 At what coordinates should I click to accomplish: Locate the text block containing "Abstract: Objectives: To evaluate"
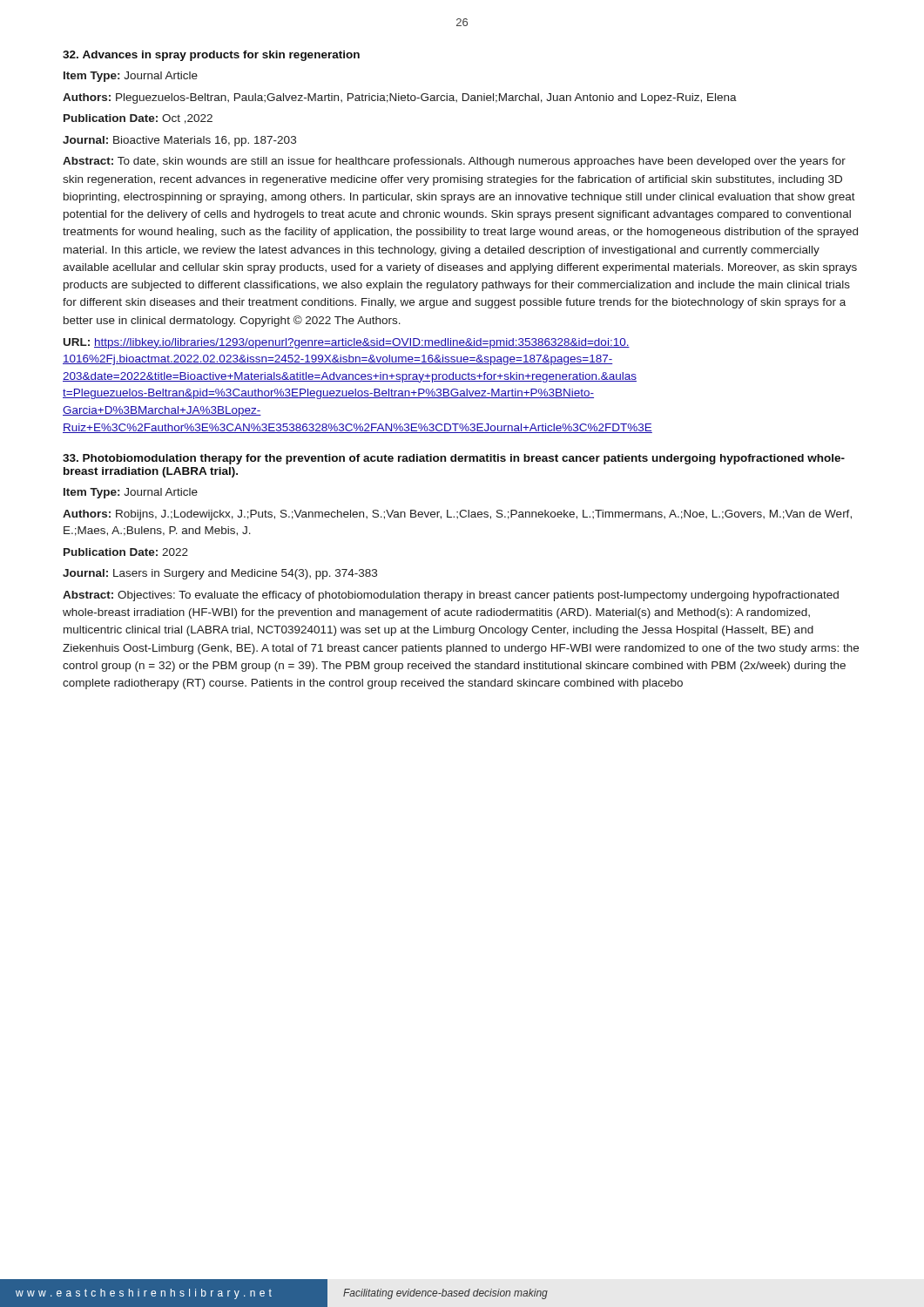click(461, 639)
